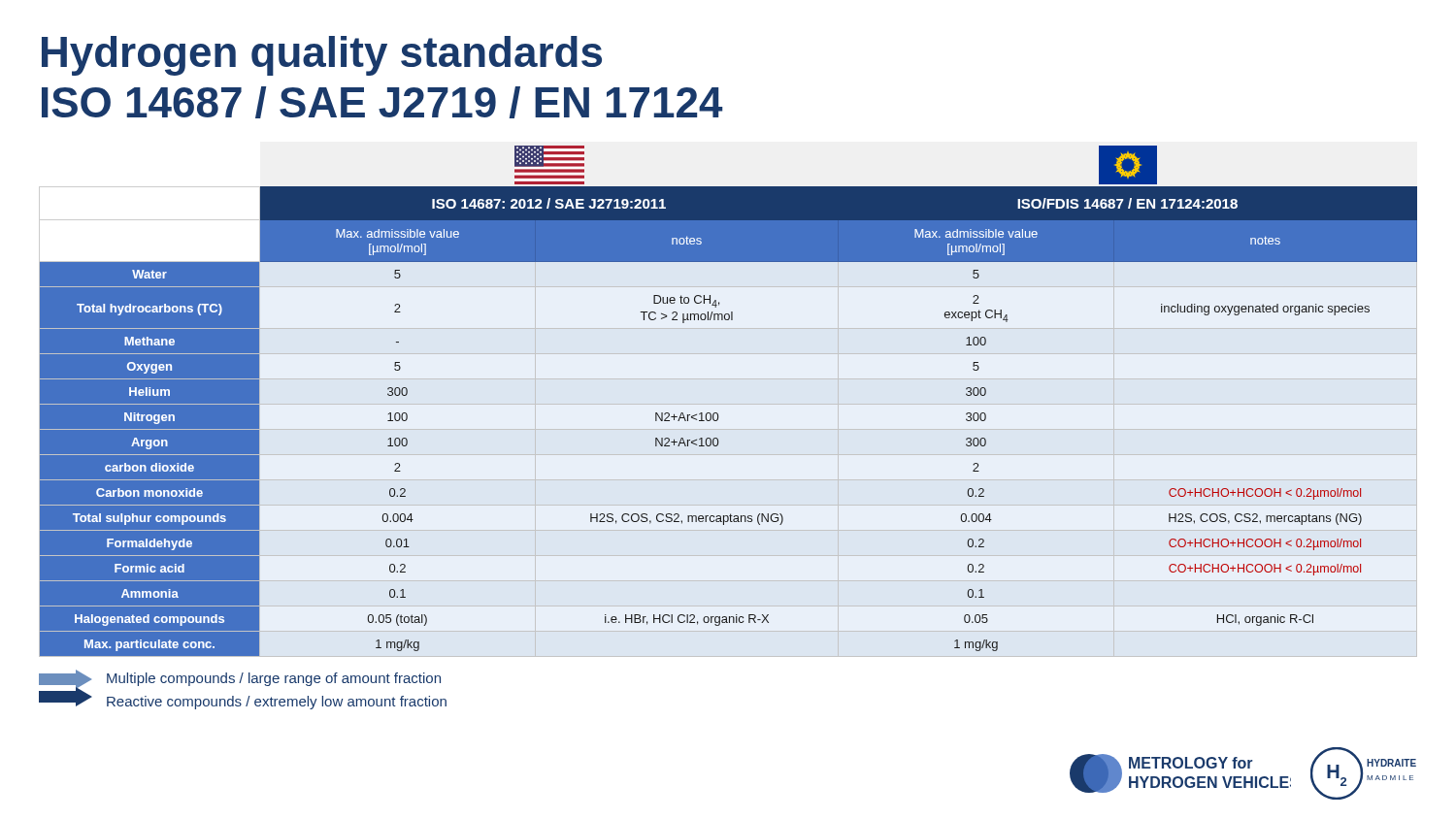Locate the element starting "Multiple compounds / large range"
The width and height of the screenshot is (1456, 819).
[277, 690]
